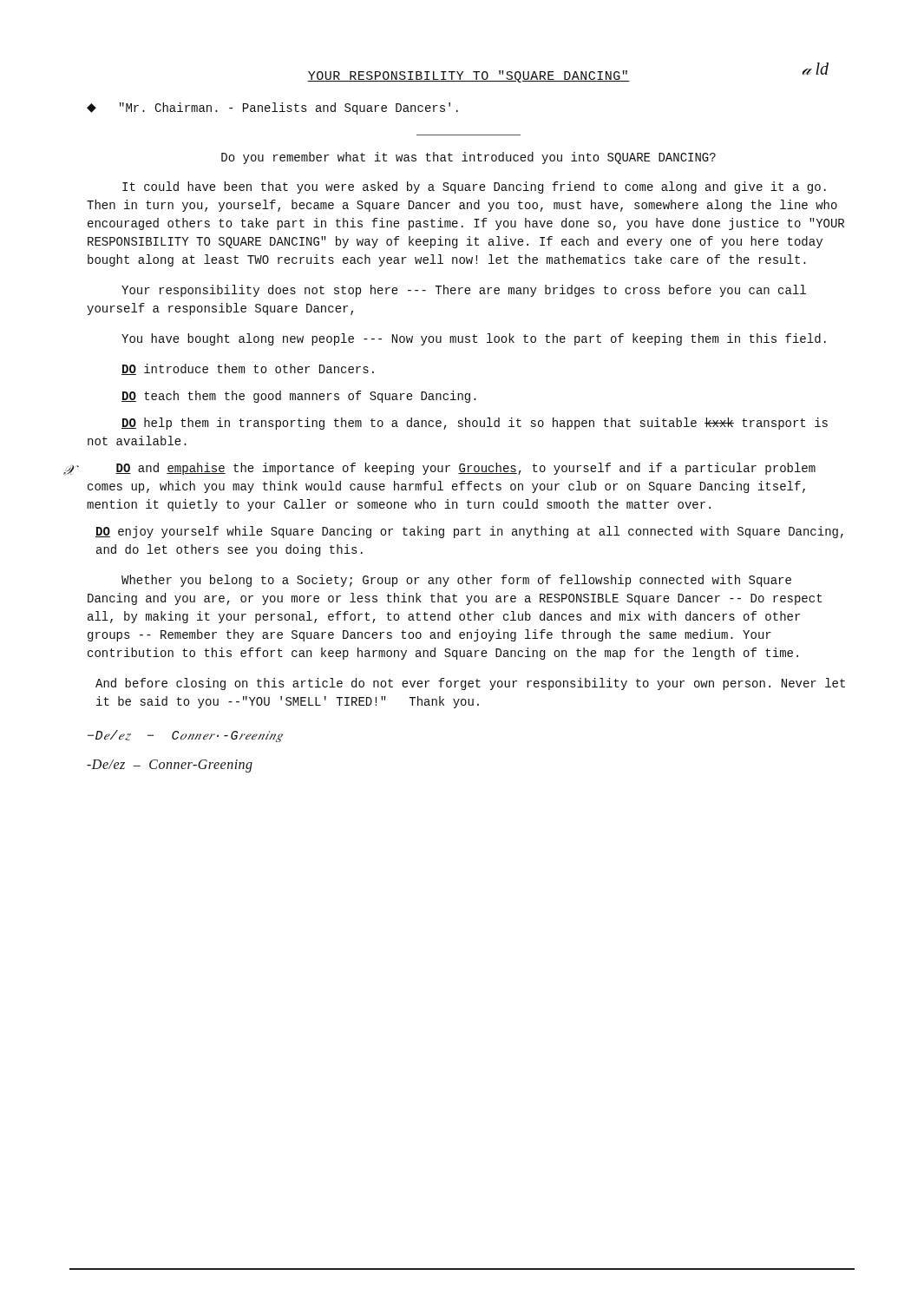Click on the block starting "De/ez – Conner-Greening"
Screen dimensions: 1302x924
tap(170, 765)
